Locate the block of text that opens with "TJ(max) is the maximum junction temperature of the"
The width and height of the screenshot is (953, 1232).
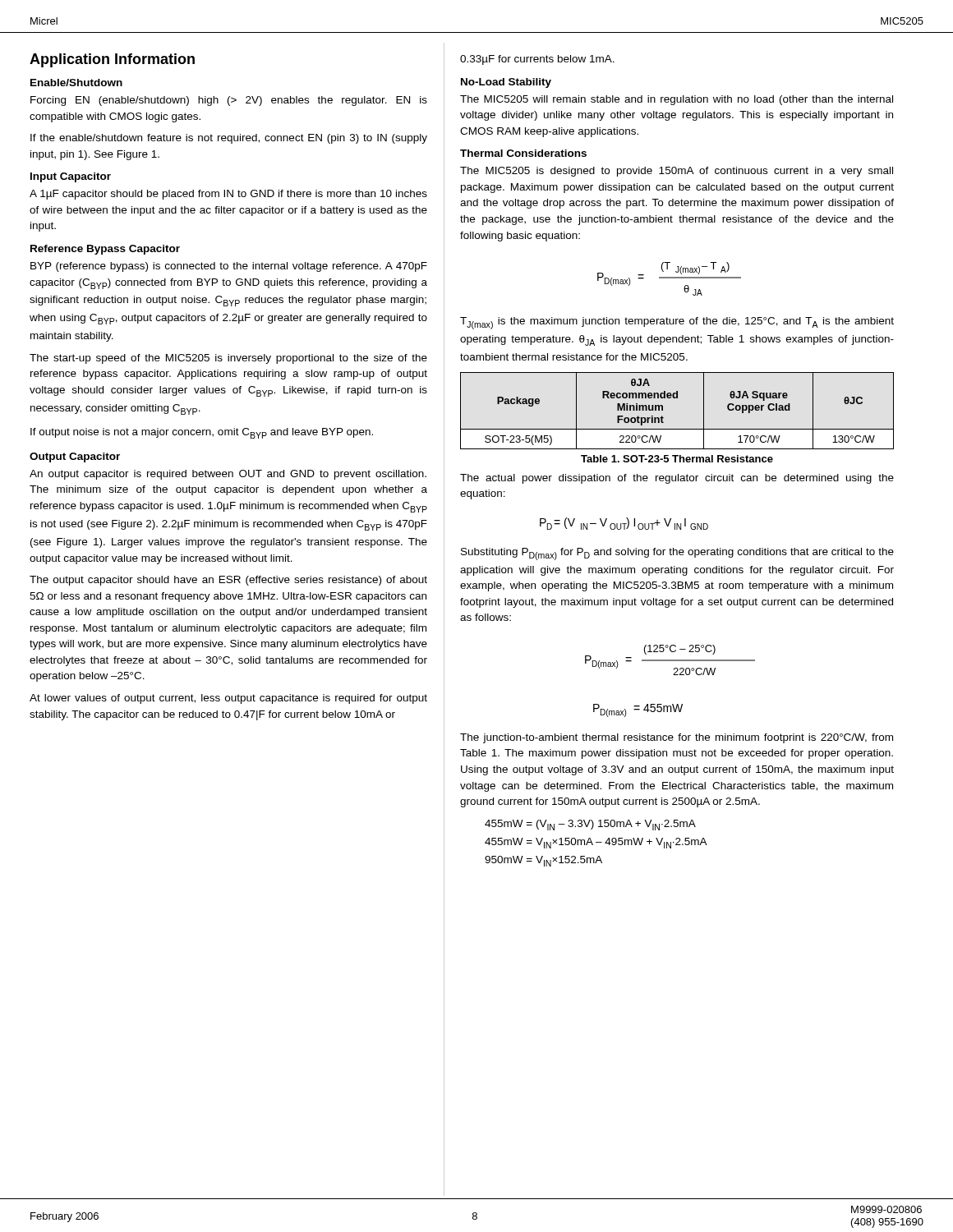[x=677, y=339]
